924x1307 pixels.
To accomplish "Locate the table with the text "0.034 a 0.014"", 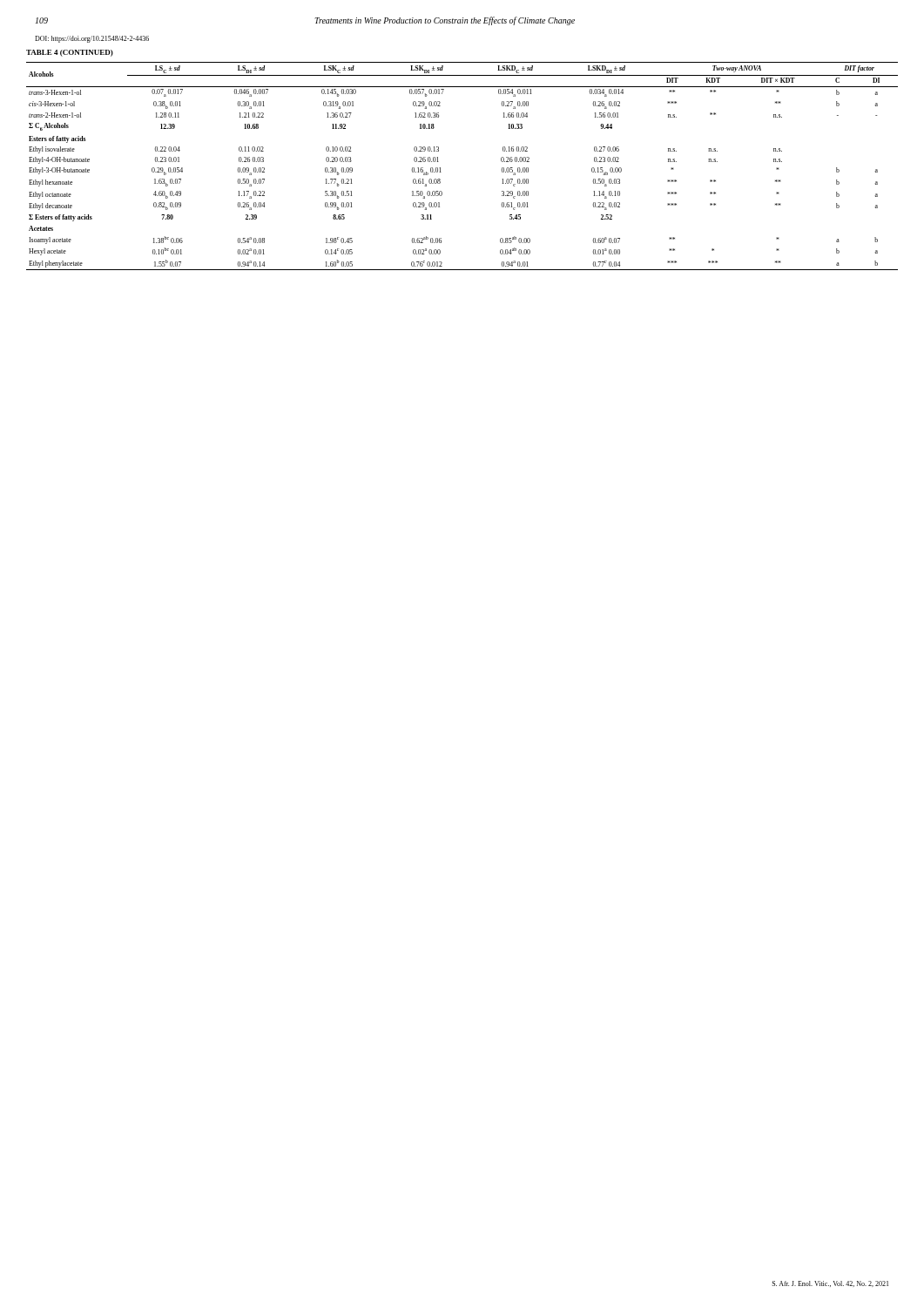I will 462,166.
